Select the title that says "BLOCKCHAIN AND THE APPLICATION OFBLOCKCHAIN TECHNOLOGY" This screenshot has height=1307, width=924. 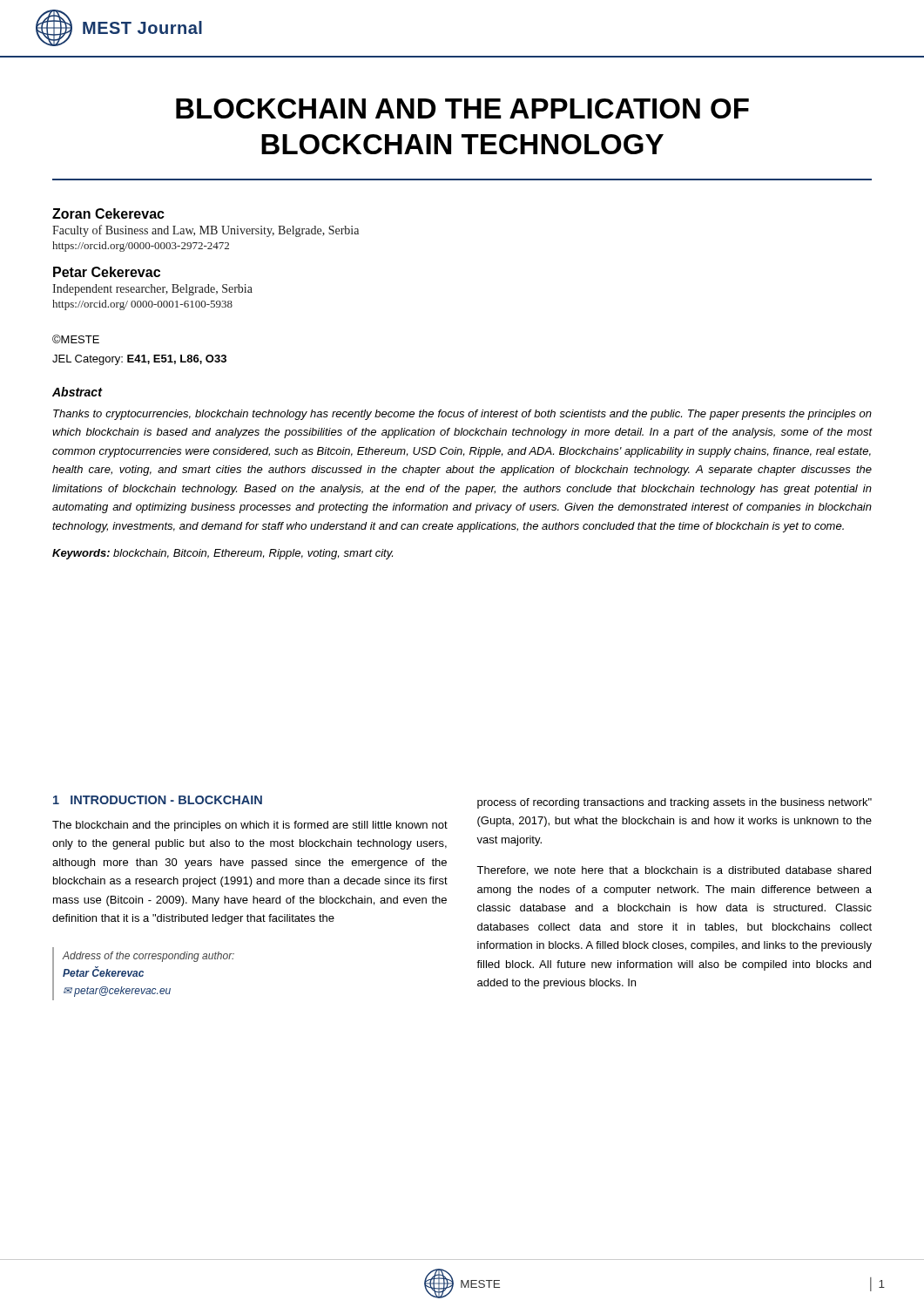pyautogui.click(x=462, y=127)
